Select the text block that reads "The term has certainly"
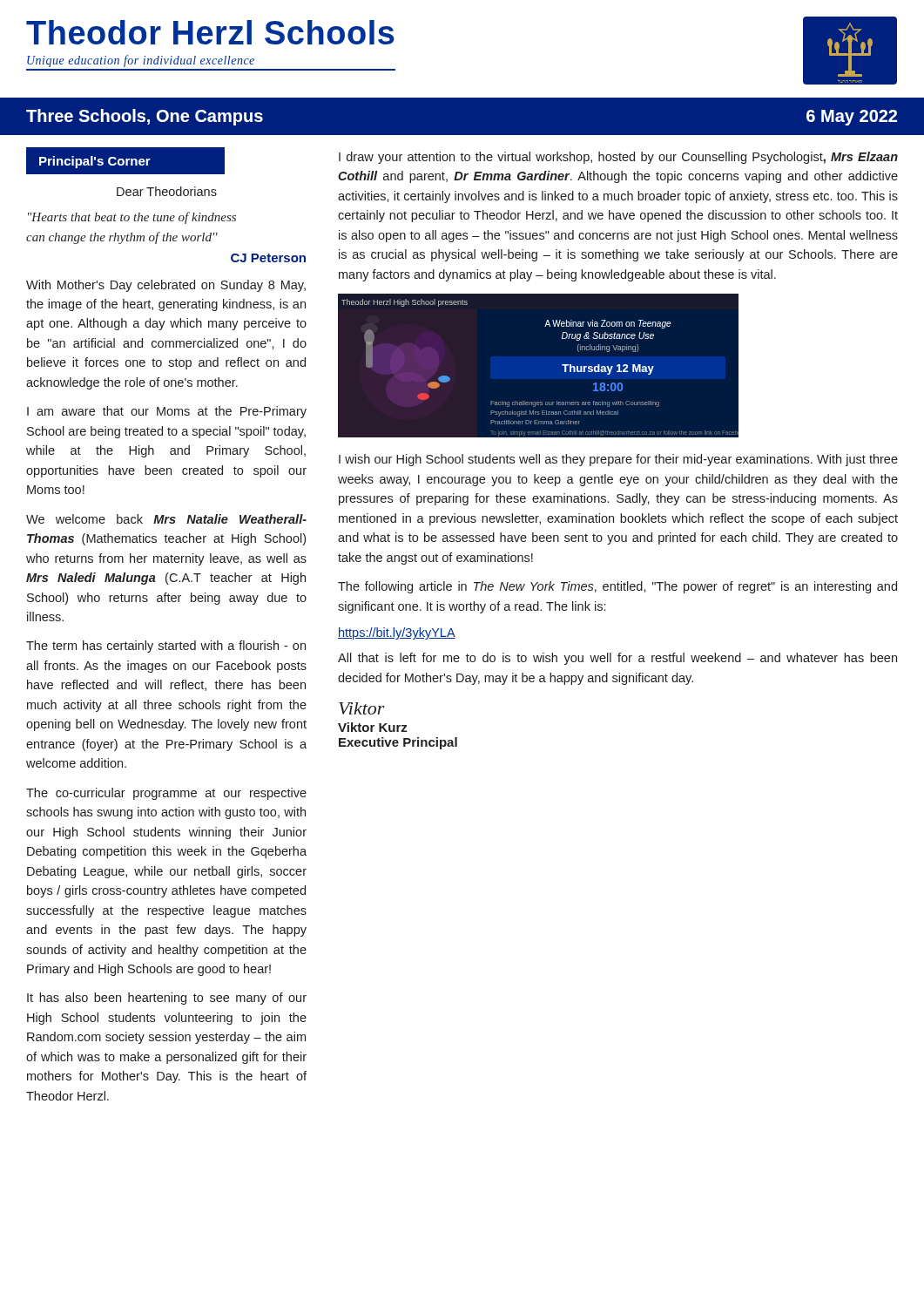 click(166, 705)
